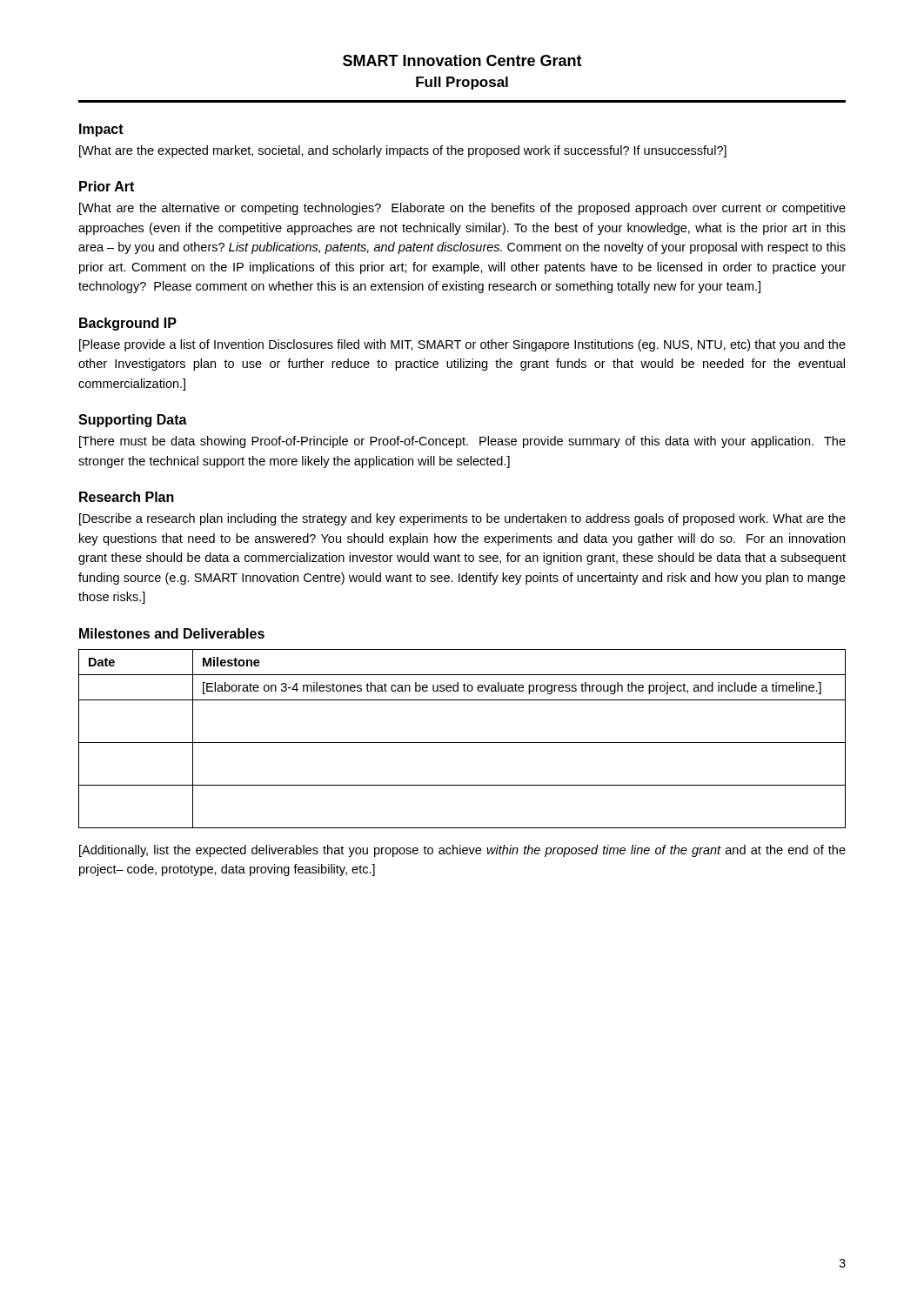The width and height of the screenshot is (924, 1305).
Task: Select the text block starting "Milestones and Deliverables"
Action: [x=171, y=633]
